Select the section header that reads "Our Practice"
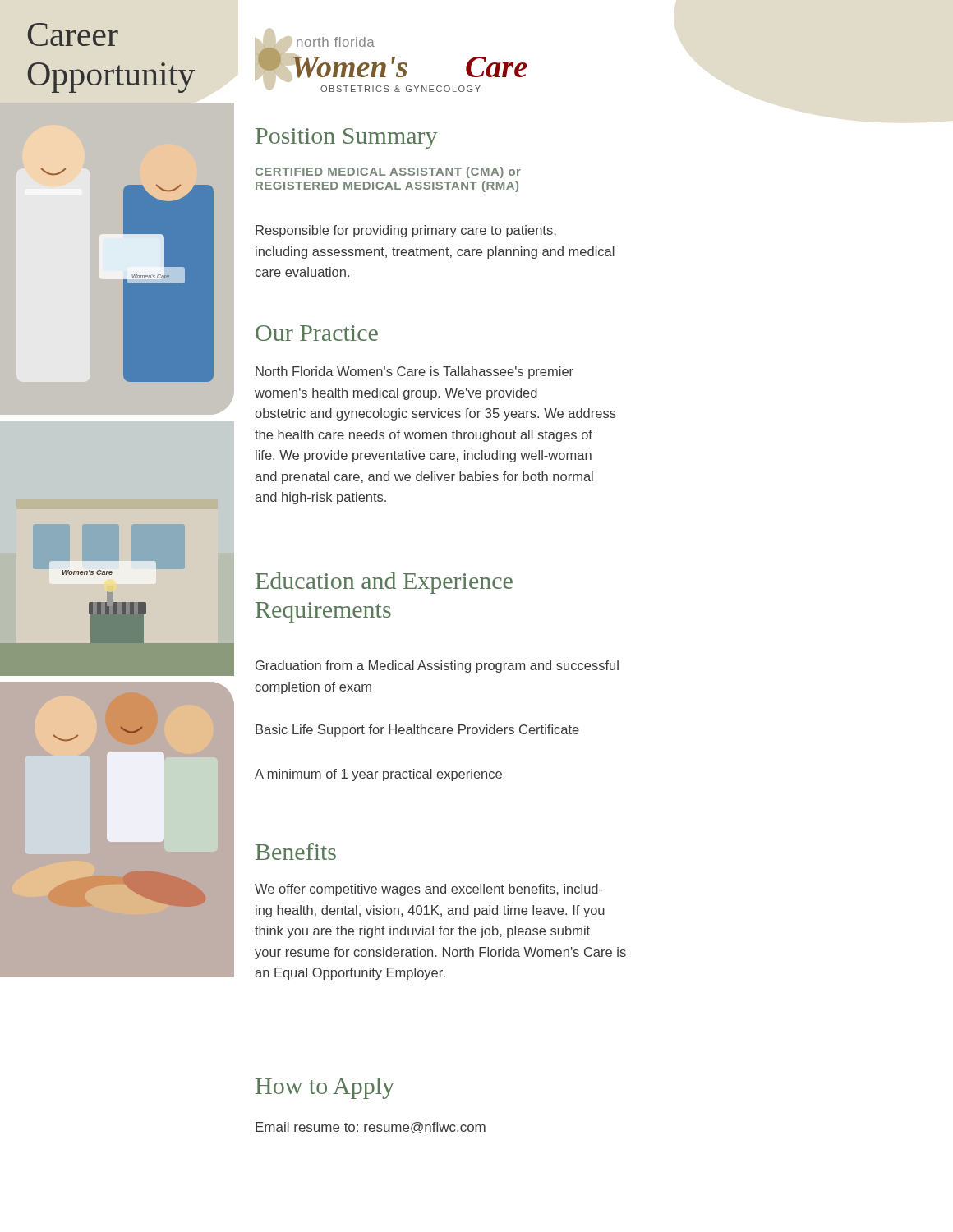Viewport: 953px width, 1232px height. [x=317, y=332]
